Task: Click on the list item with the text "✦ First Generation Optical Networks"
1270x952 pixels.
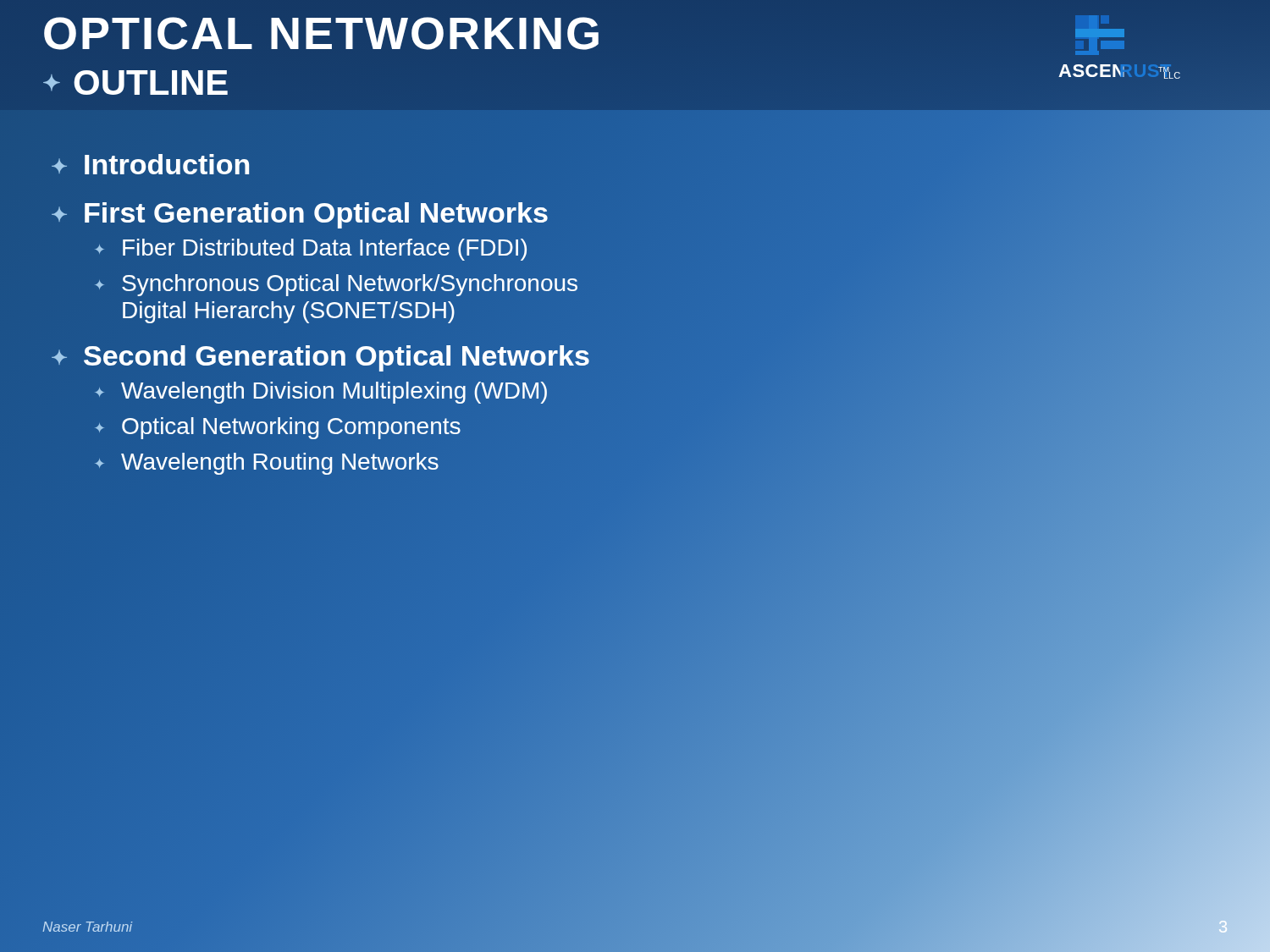Action: coord(300,213)
